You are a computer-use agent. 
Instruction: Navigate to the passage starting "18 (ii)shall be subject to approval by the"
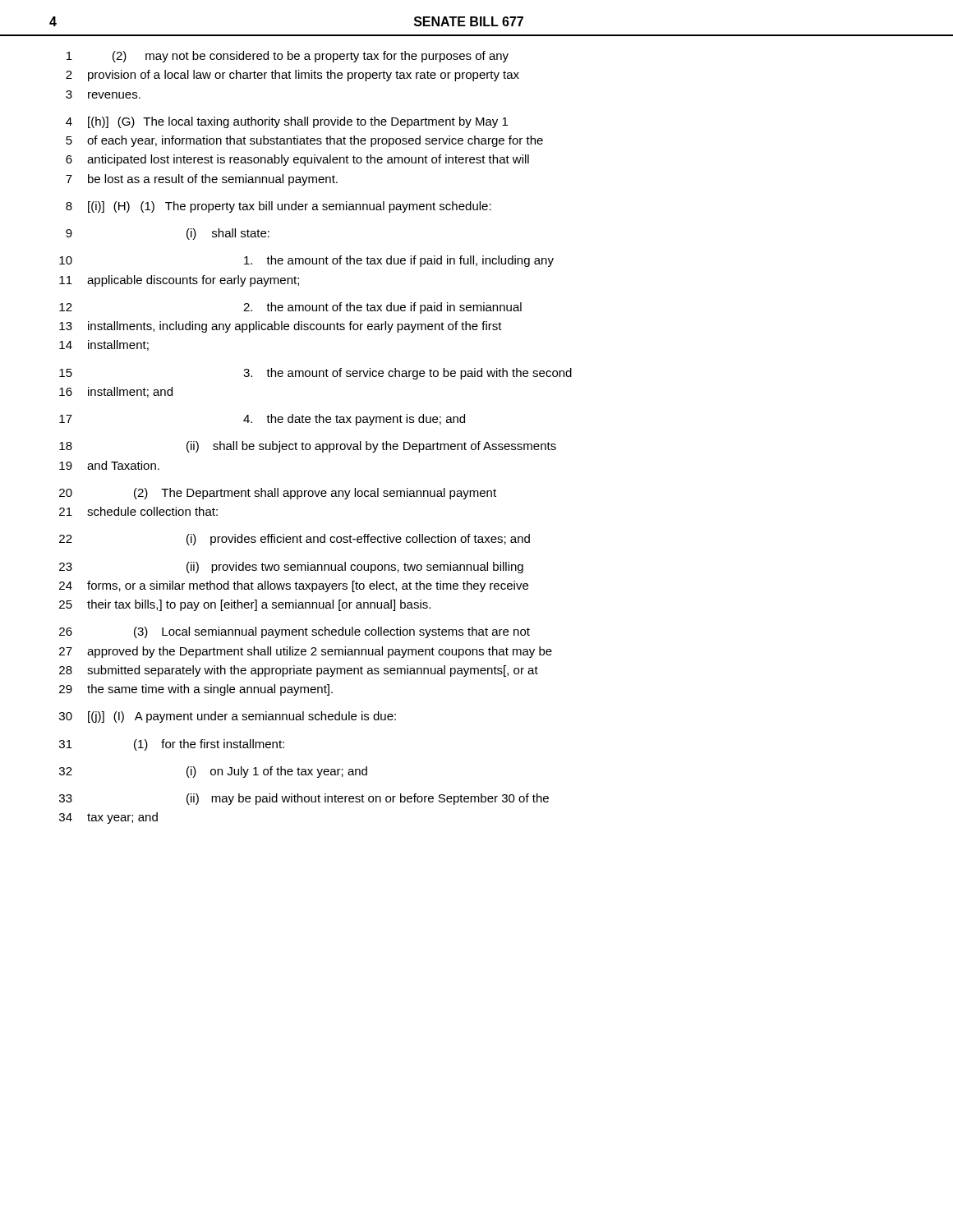coord(476,455)
